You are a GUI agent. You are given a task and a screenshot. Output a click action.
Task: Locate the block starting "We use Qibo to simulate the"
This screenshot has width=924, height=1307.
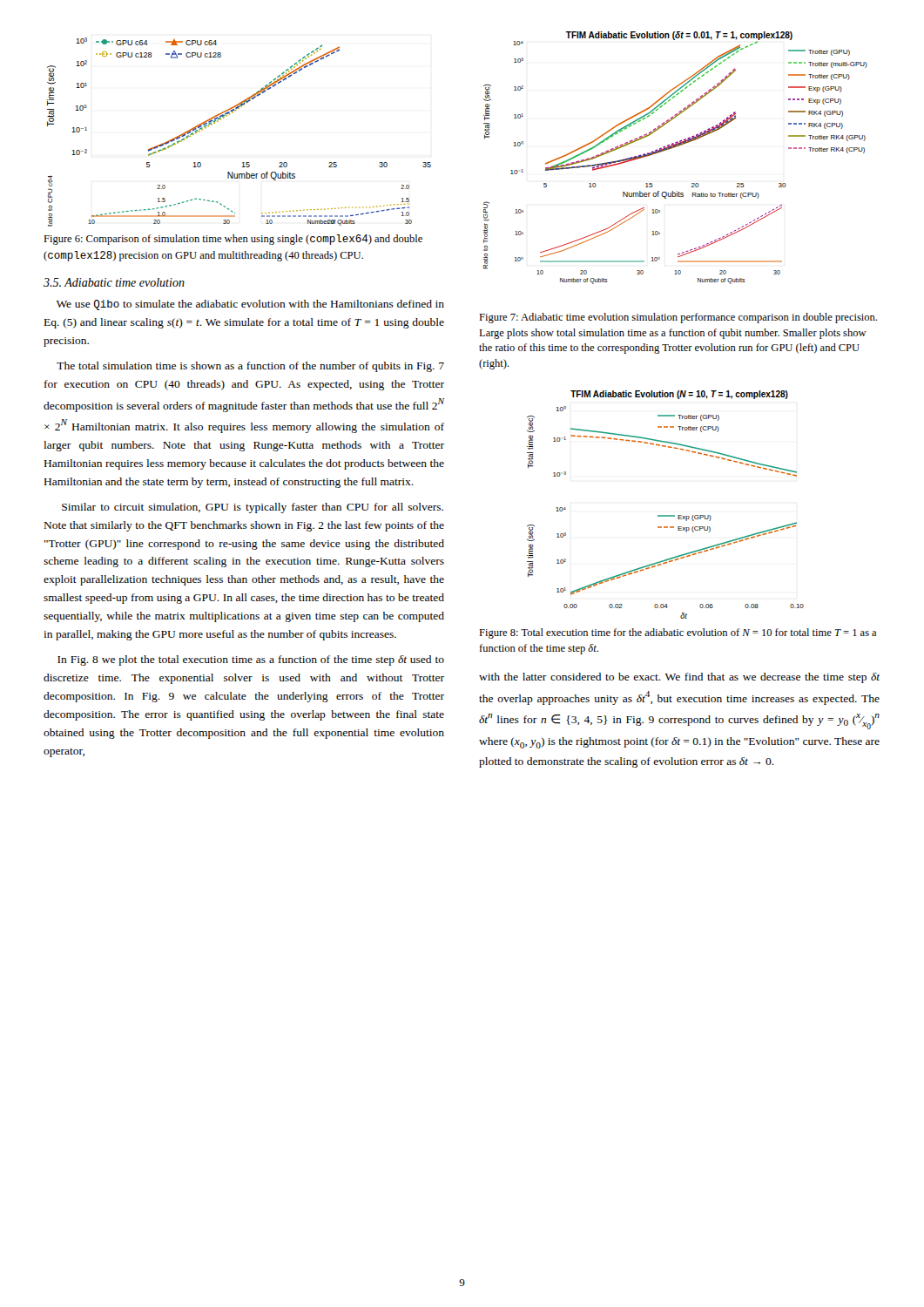(244, 322)
